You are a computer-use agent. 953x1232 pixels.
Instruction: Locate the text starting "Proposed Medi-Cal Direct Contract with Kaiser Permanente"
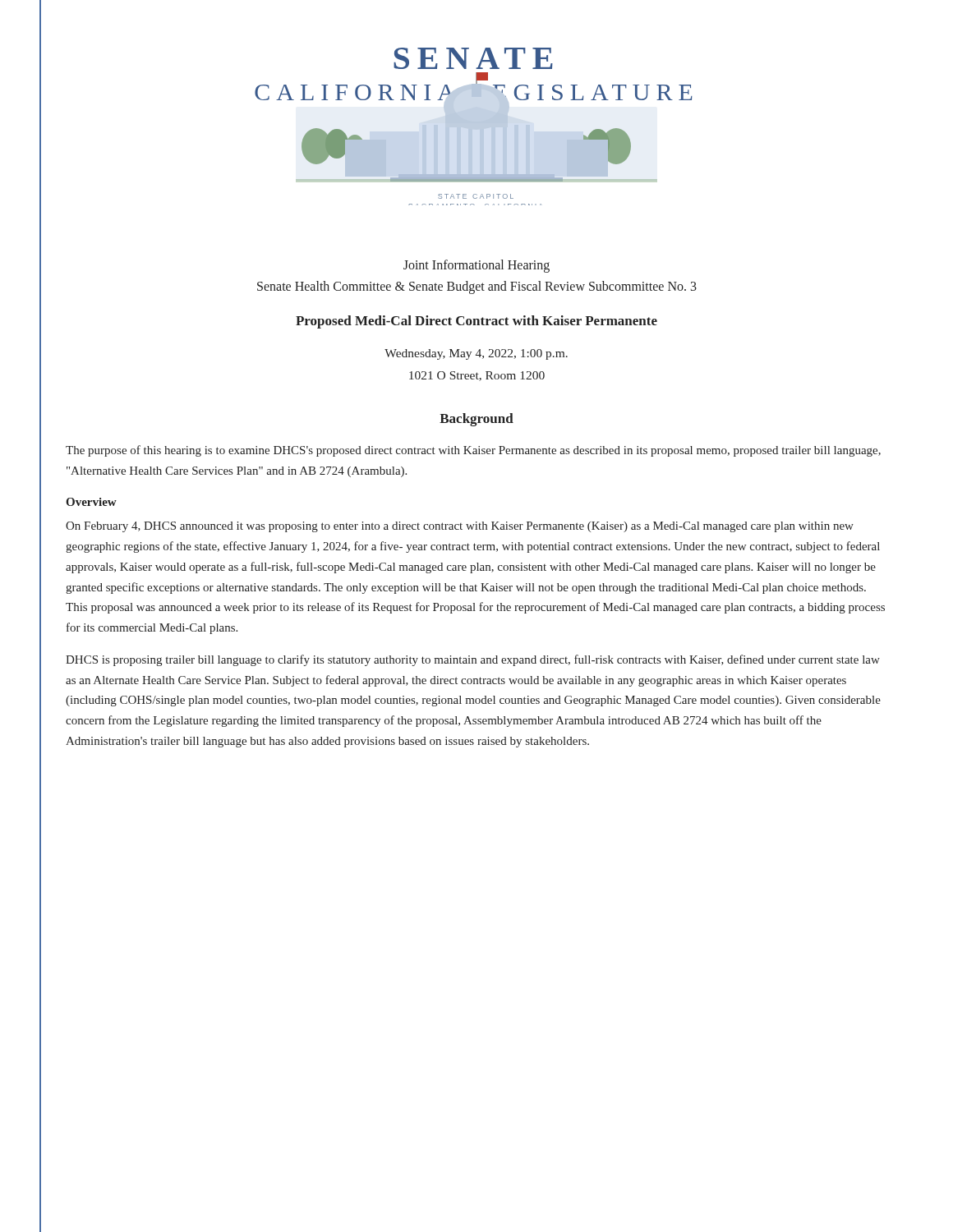click(476, 321)
